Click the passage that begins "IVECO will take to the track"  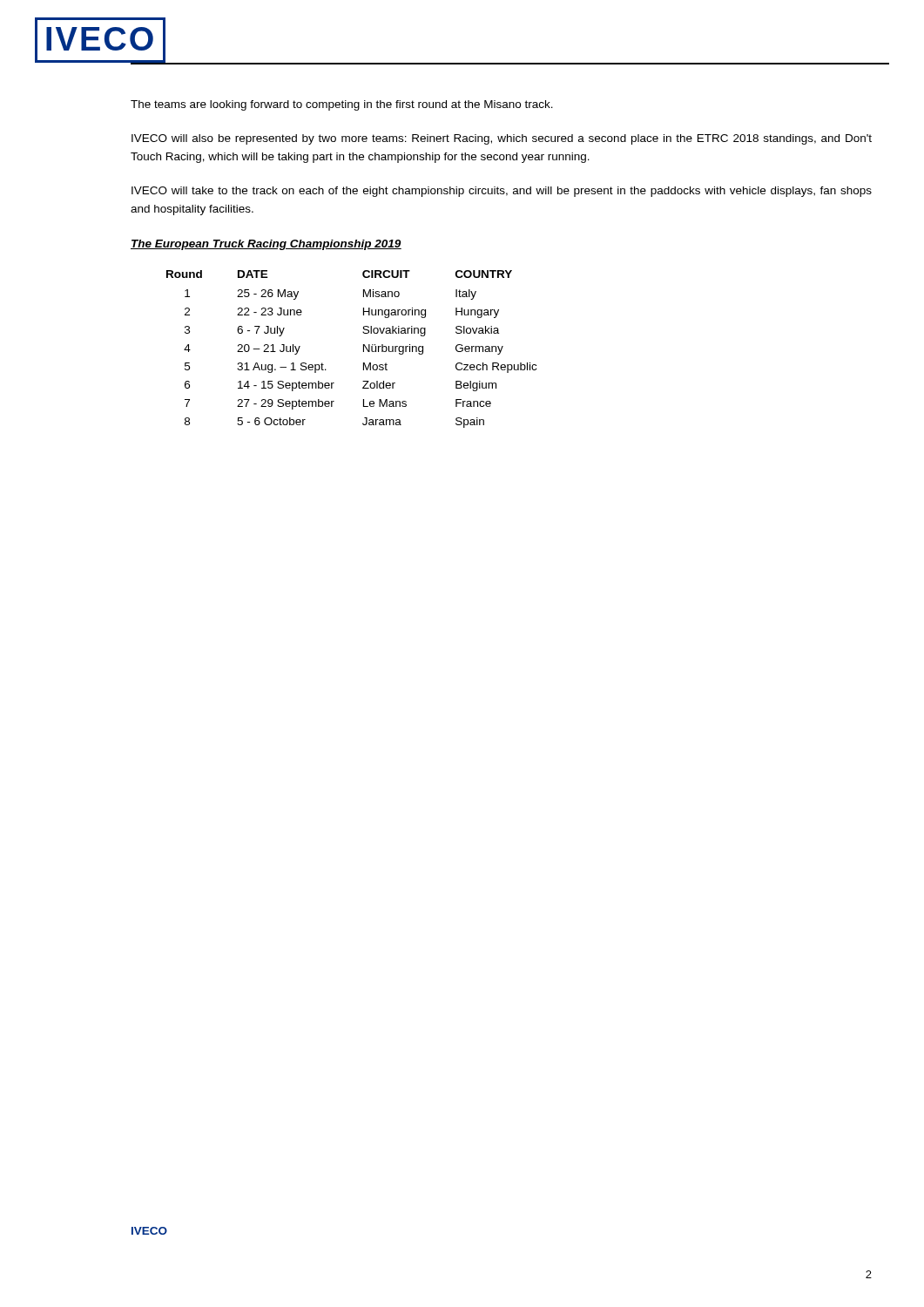coord(501,199)
